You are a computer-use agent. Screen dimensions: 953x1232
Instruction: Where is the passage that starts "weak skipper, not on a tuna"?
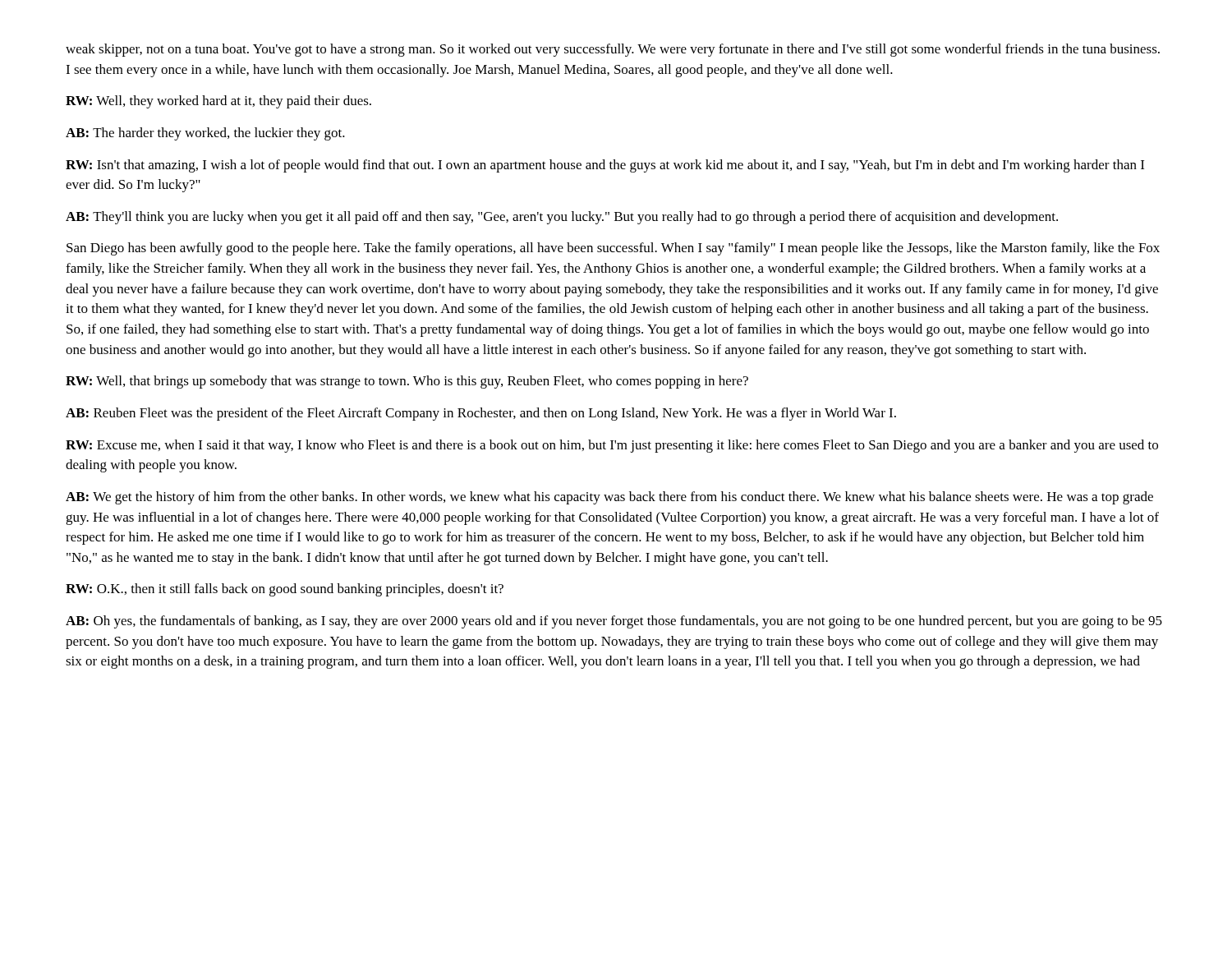click(613, 59)
